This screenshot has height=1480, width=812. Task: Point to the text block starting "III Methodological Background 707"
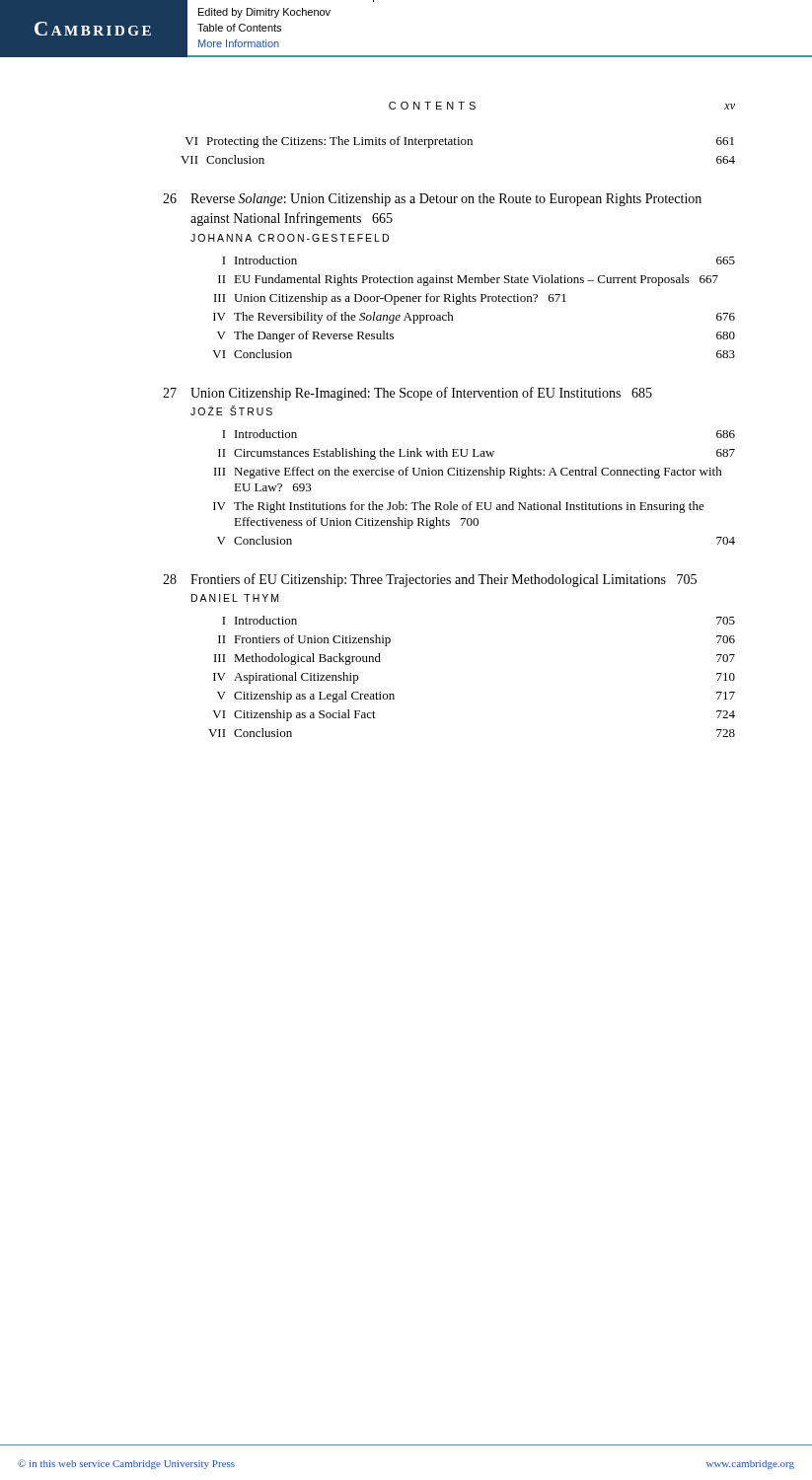pyautogui.click(x=298, y=659)
